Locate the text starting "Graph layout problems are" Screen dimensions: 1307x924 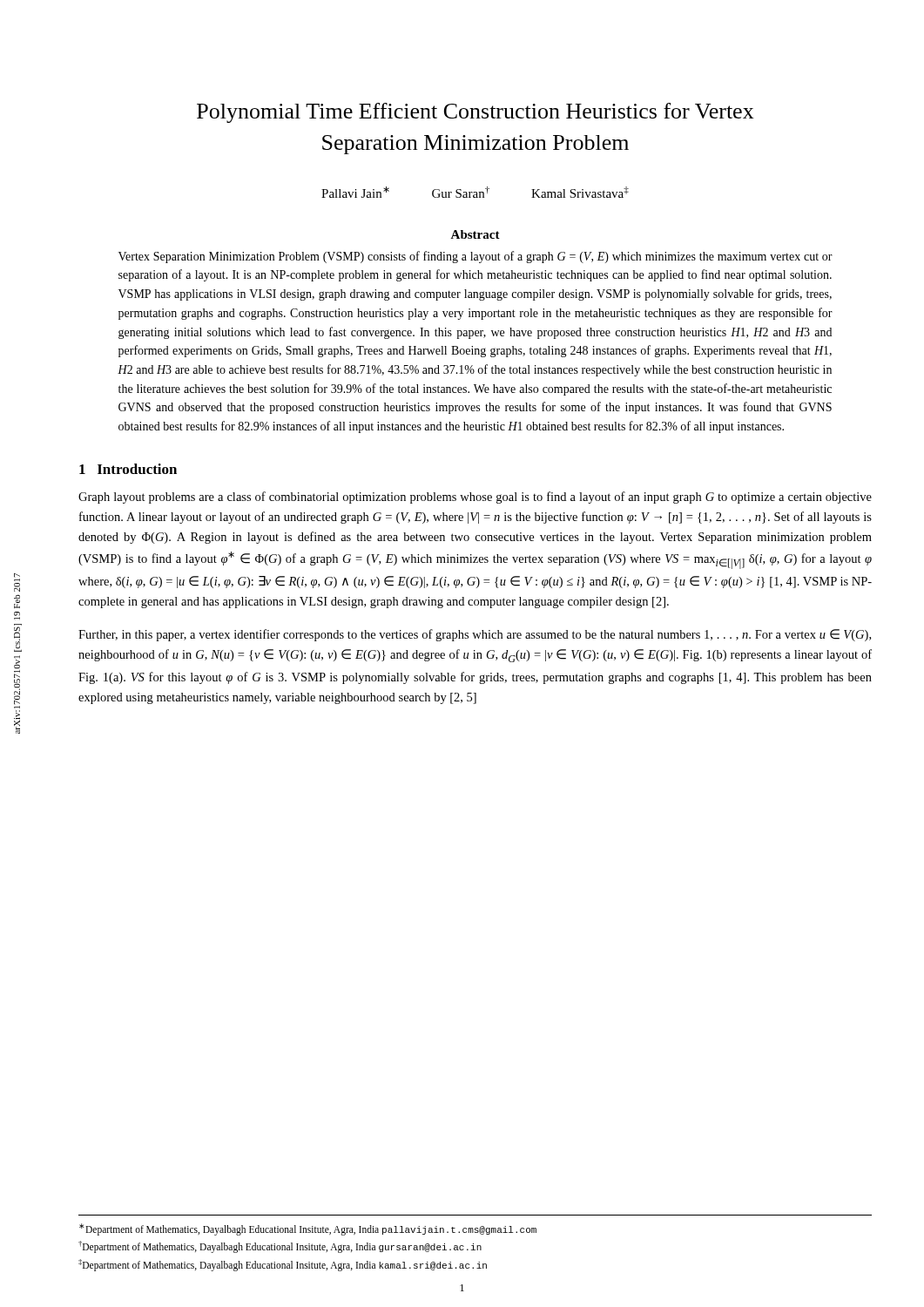475,549
